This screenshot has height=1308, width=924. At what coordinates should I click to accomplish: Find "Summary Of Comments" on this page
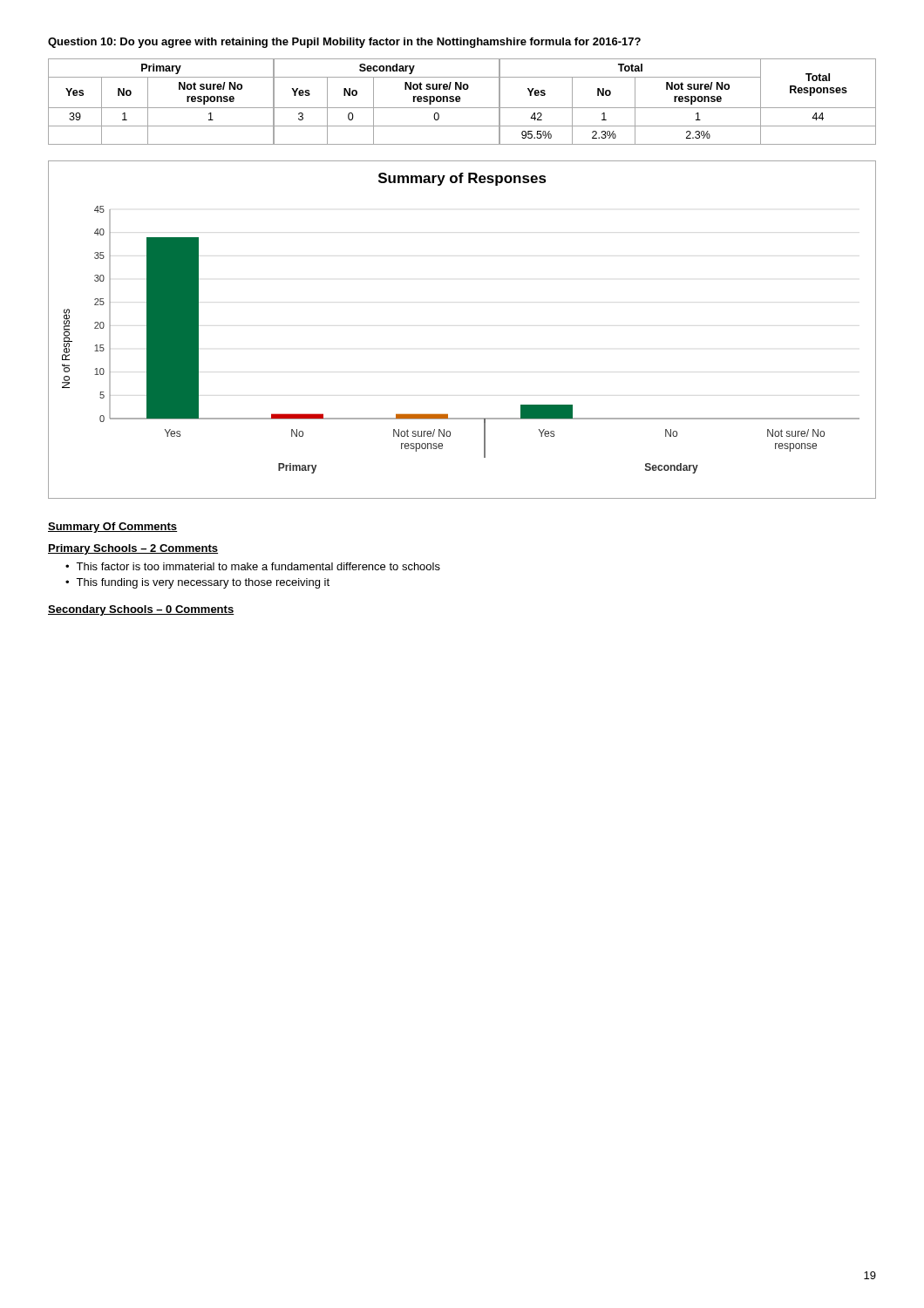tap(112, 526)
